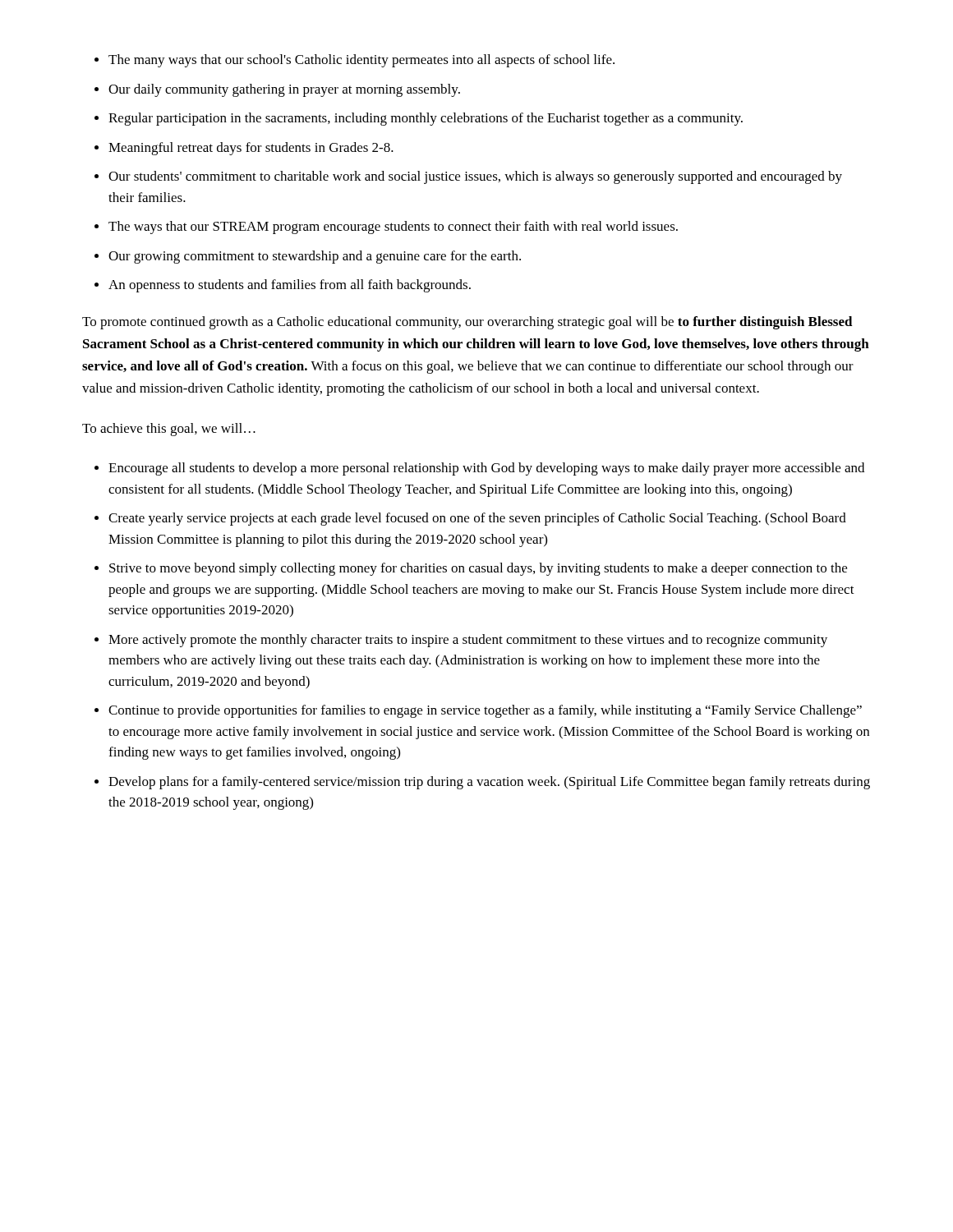Click on the passage starting "To achieve this"

click(x=169, y=429)
